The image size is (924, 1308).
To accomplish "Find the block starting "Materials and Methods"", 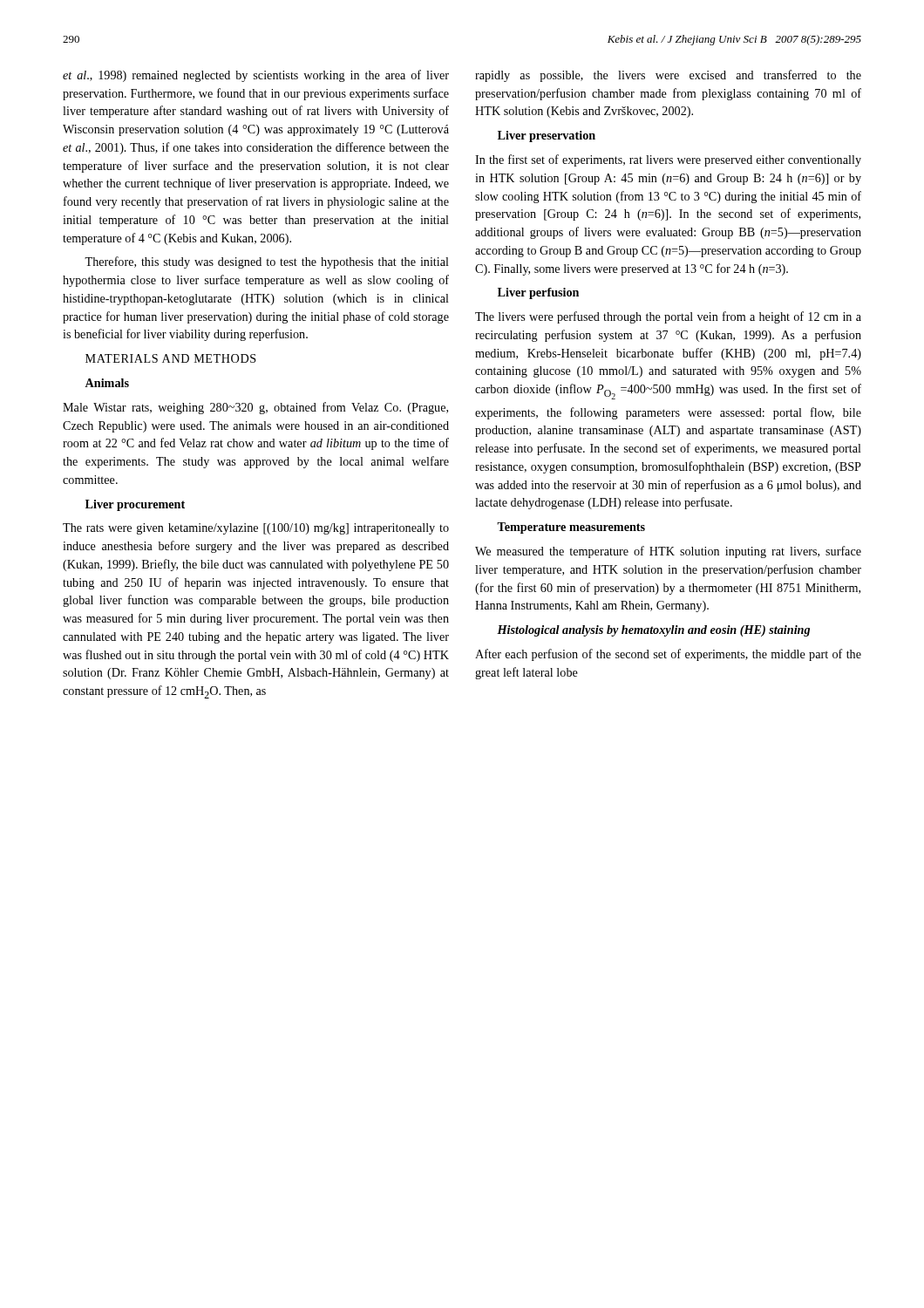I will coord(256,359).
